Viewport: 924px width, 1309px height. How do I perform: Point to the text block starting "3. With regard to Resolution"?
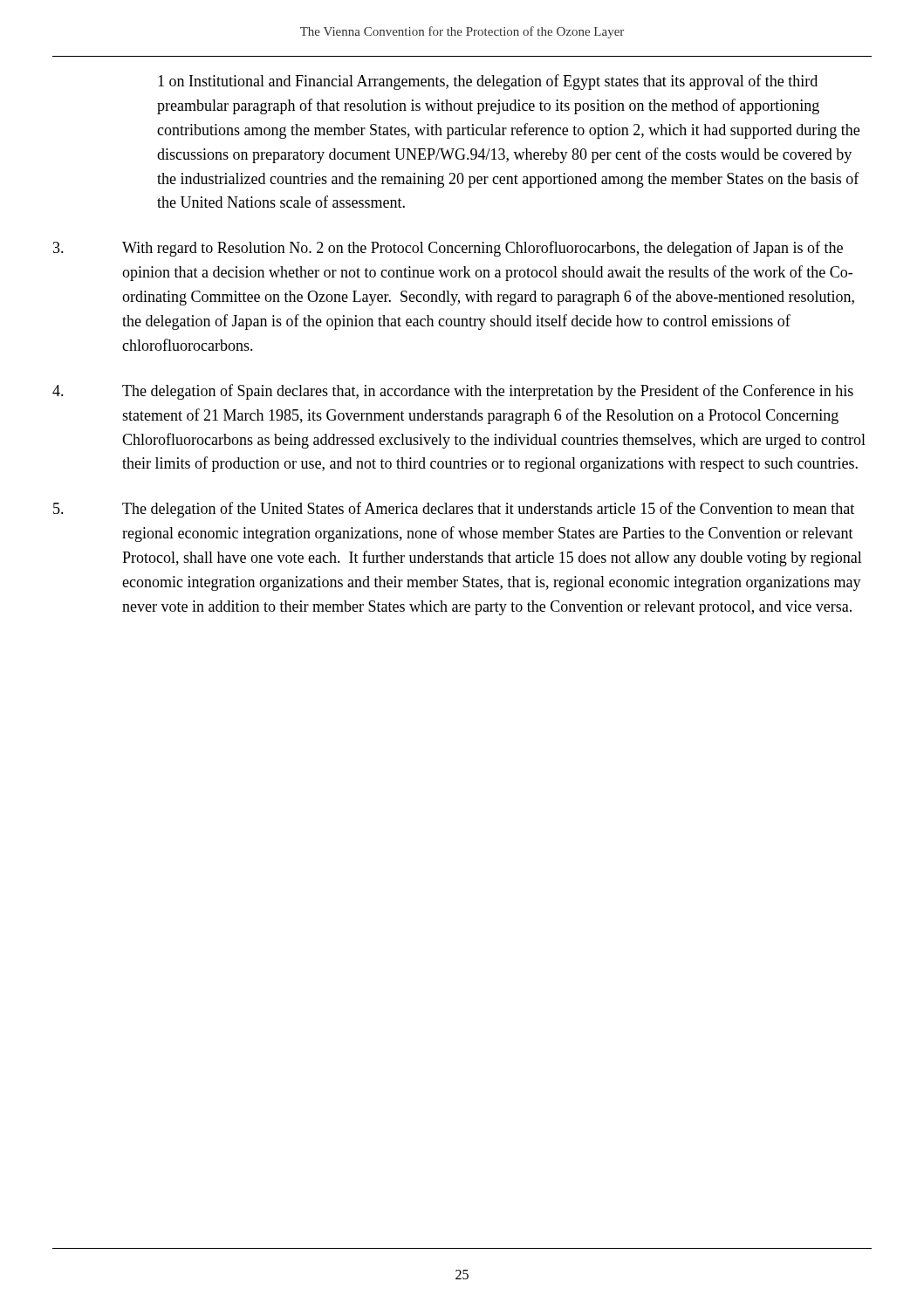[462, 298]
